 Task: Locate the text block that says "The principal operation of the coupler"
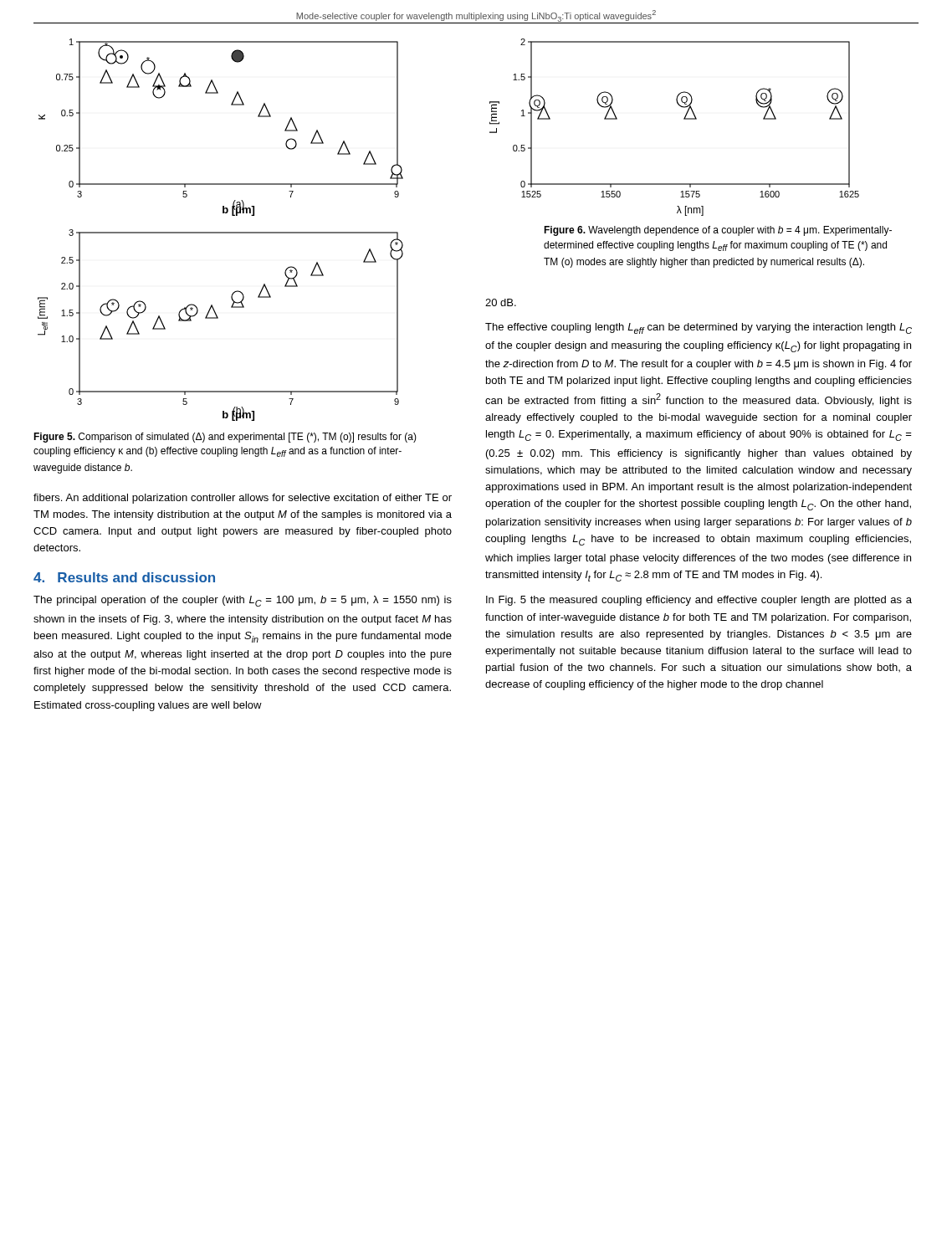(243, 653)
